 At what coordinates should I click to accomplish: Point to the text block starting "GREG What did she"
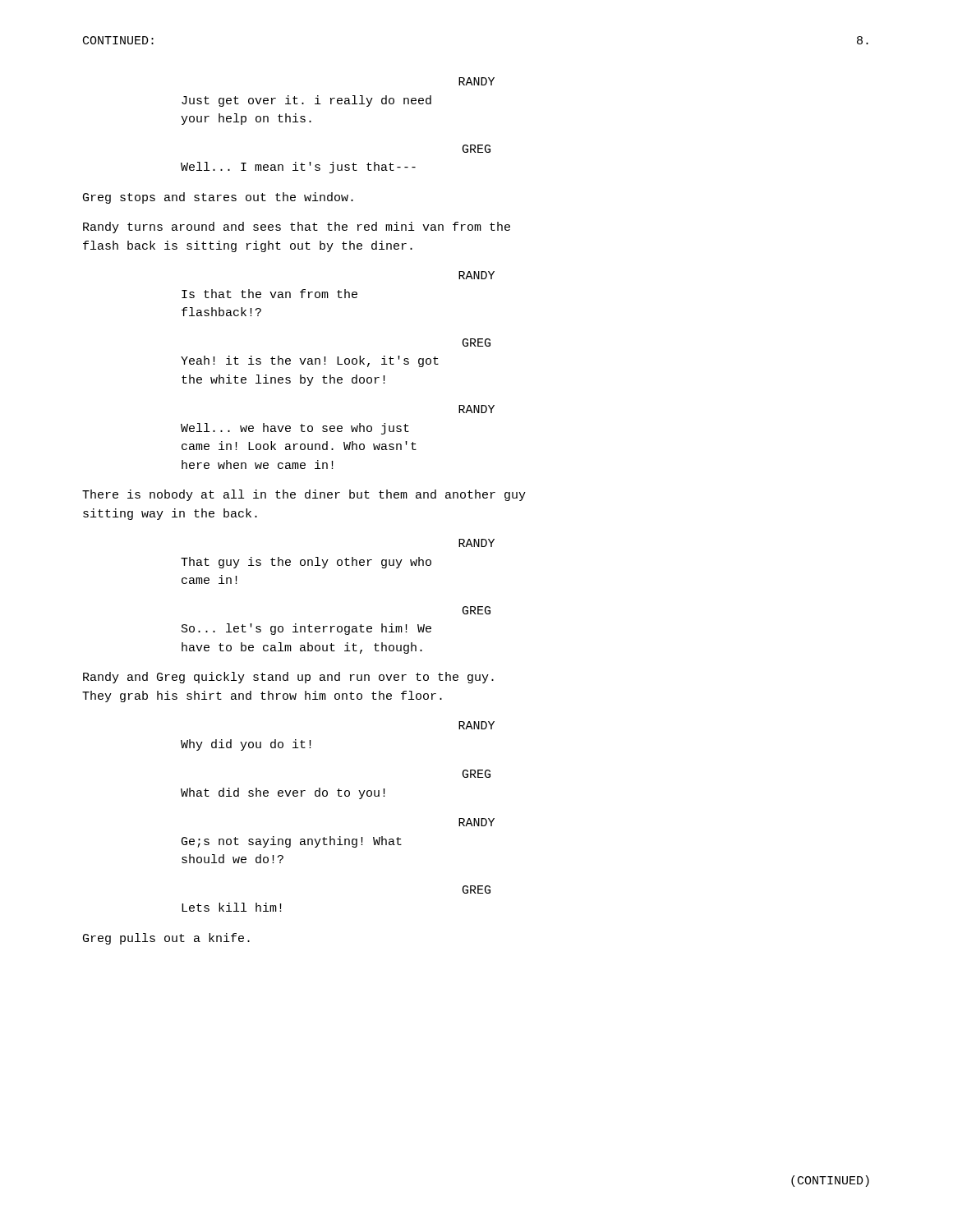click(476, 785)
